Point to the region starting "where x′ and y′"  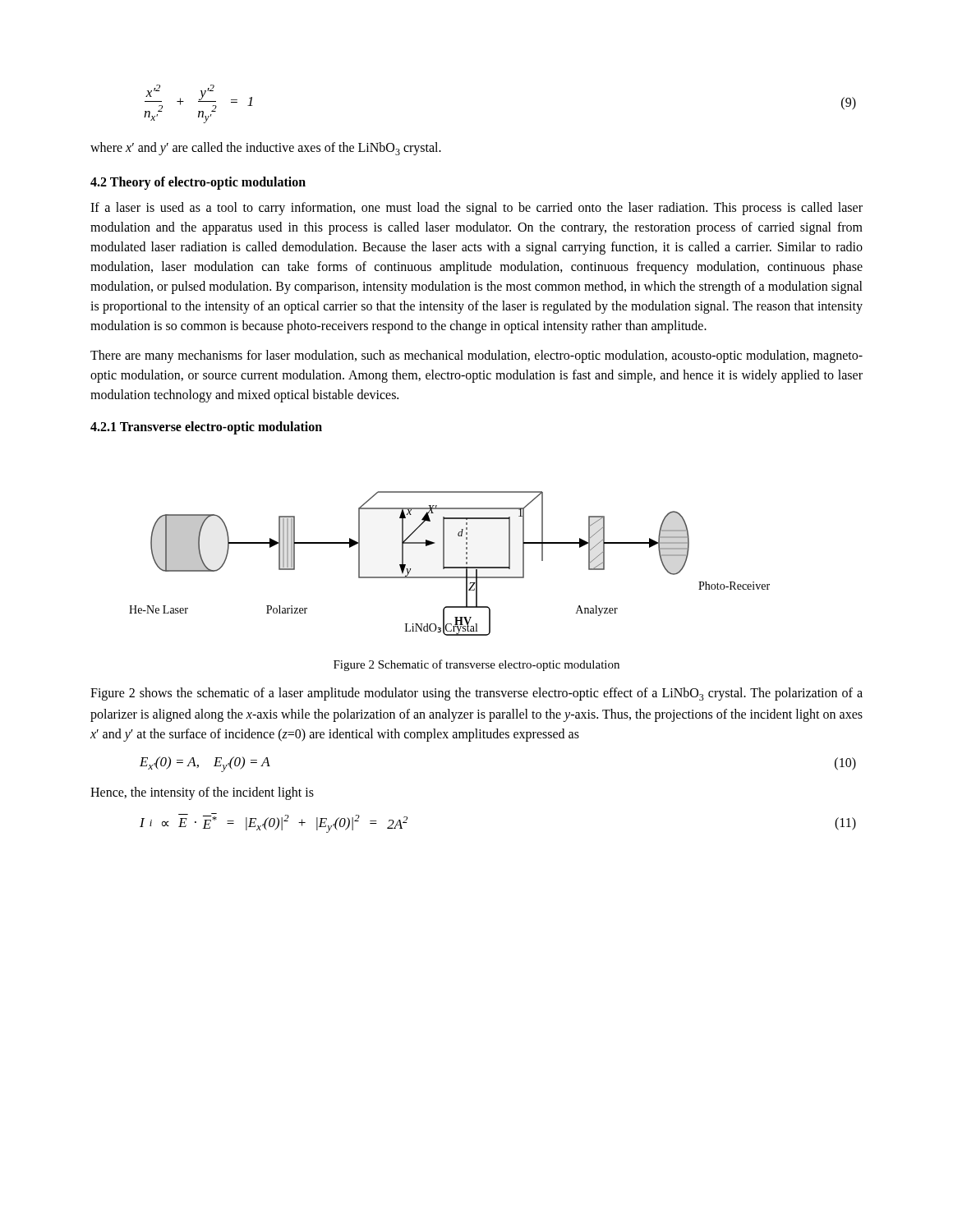click(266, 149)
